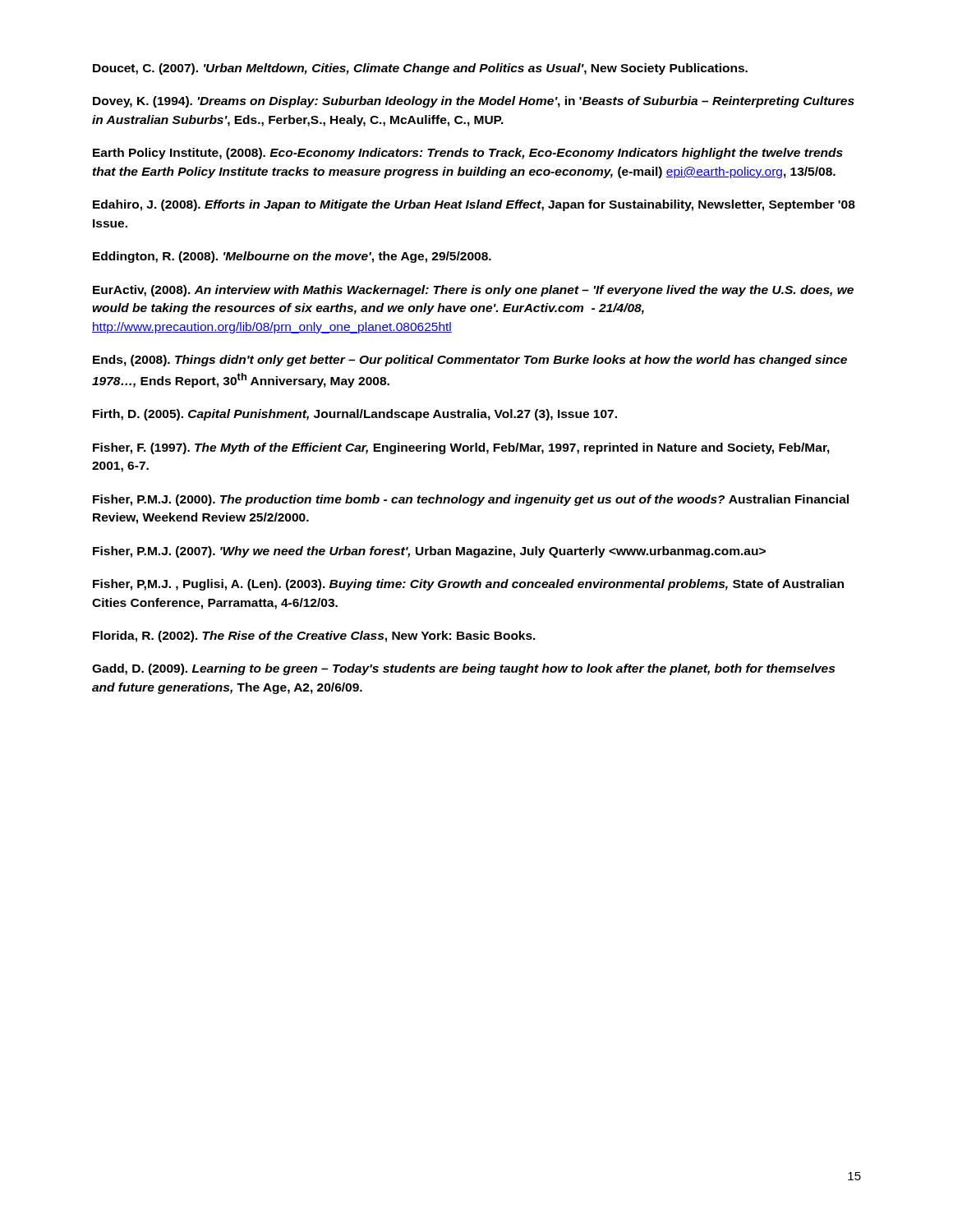Select the text block starting "Doucet, C. (2007). 'Urban Meltdown, Cities, Climate Change"

coord(420,68)
